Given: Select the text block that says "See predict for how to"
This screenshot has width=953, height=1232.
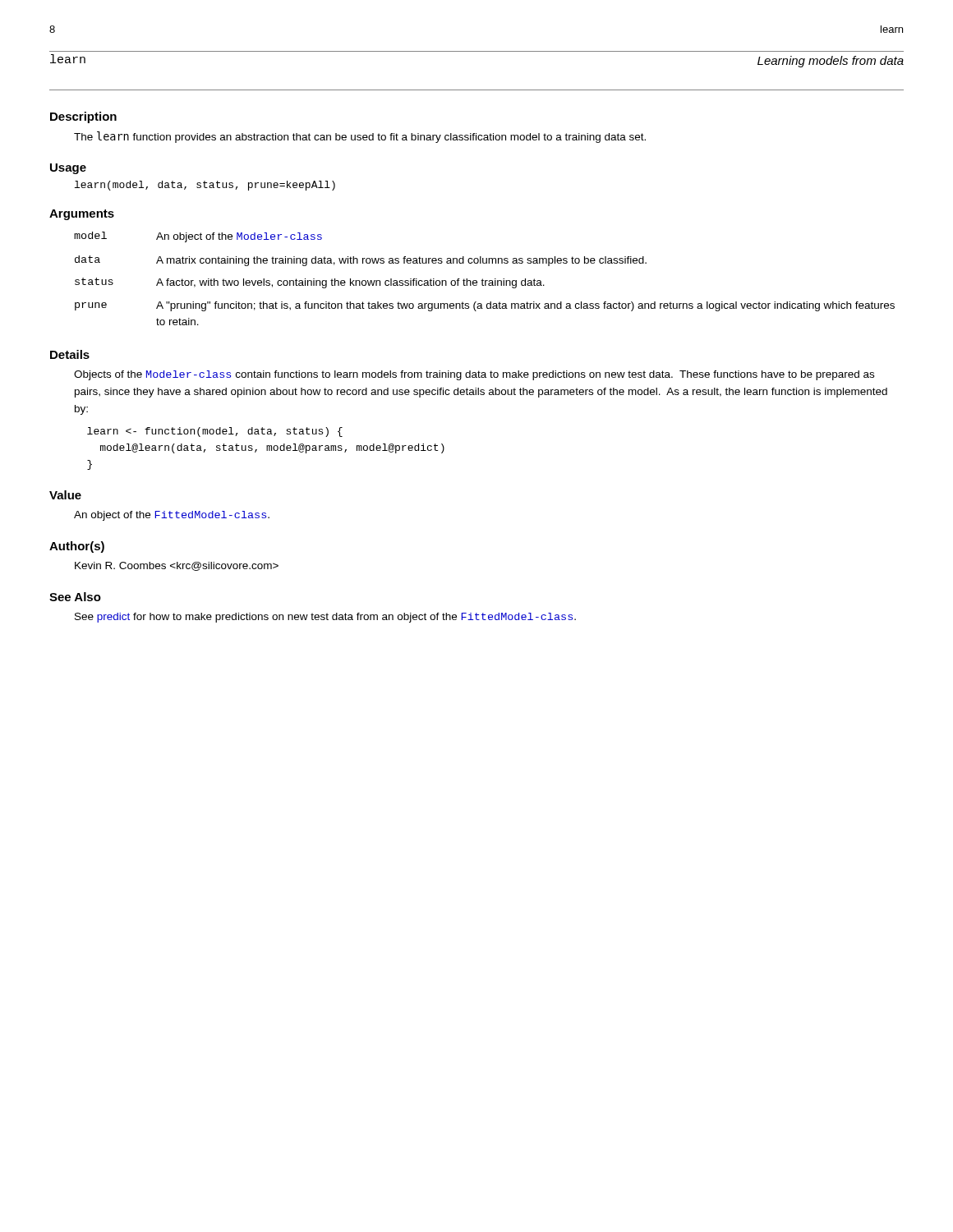Looking at the screenshot, I should (x=325, y=617).
